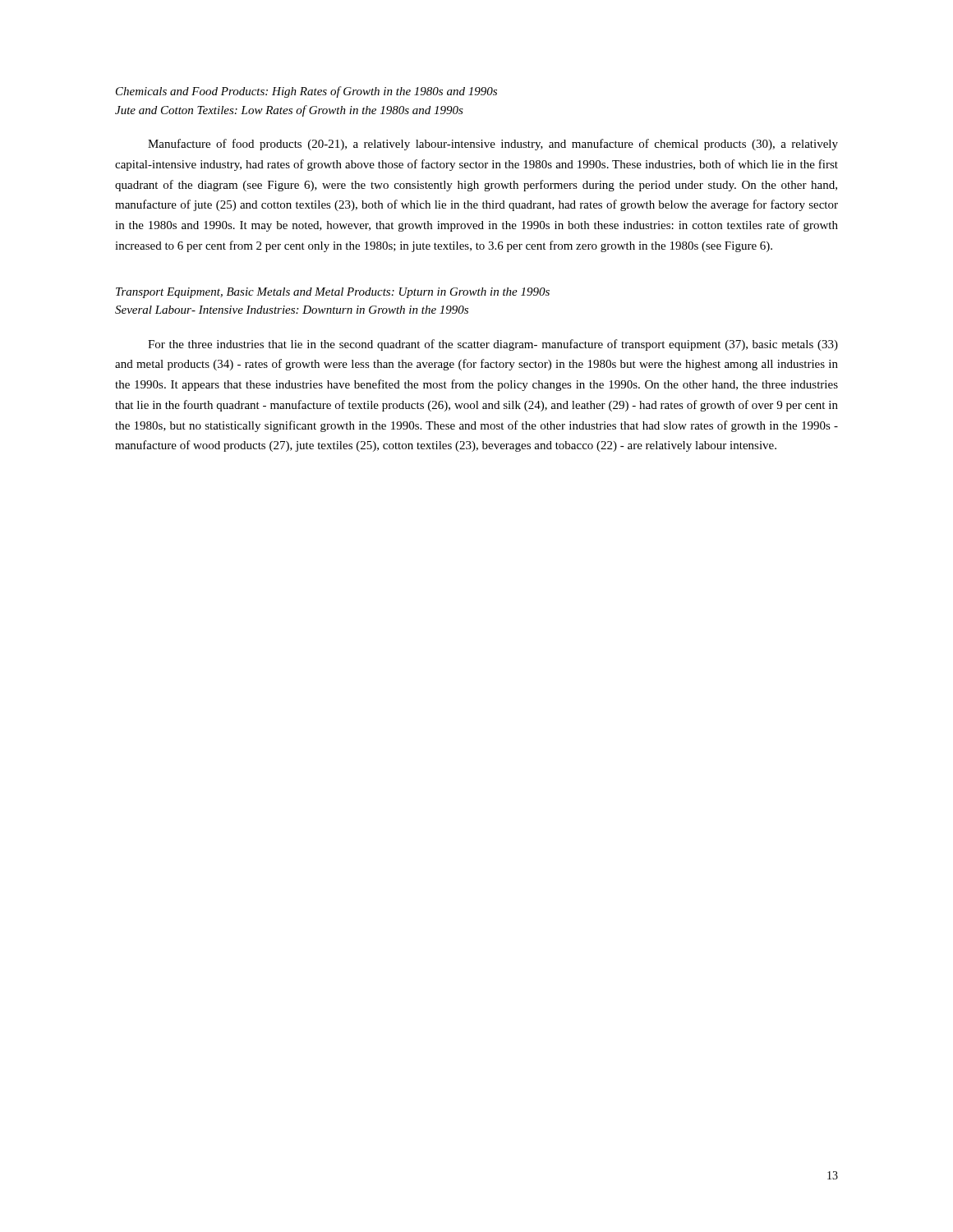The width and height of the screenshot is (953, 1232).
Task: Find the section header on this page that starts "Transport Equipment, Basic"
Action: tap(332, 300)
